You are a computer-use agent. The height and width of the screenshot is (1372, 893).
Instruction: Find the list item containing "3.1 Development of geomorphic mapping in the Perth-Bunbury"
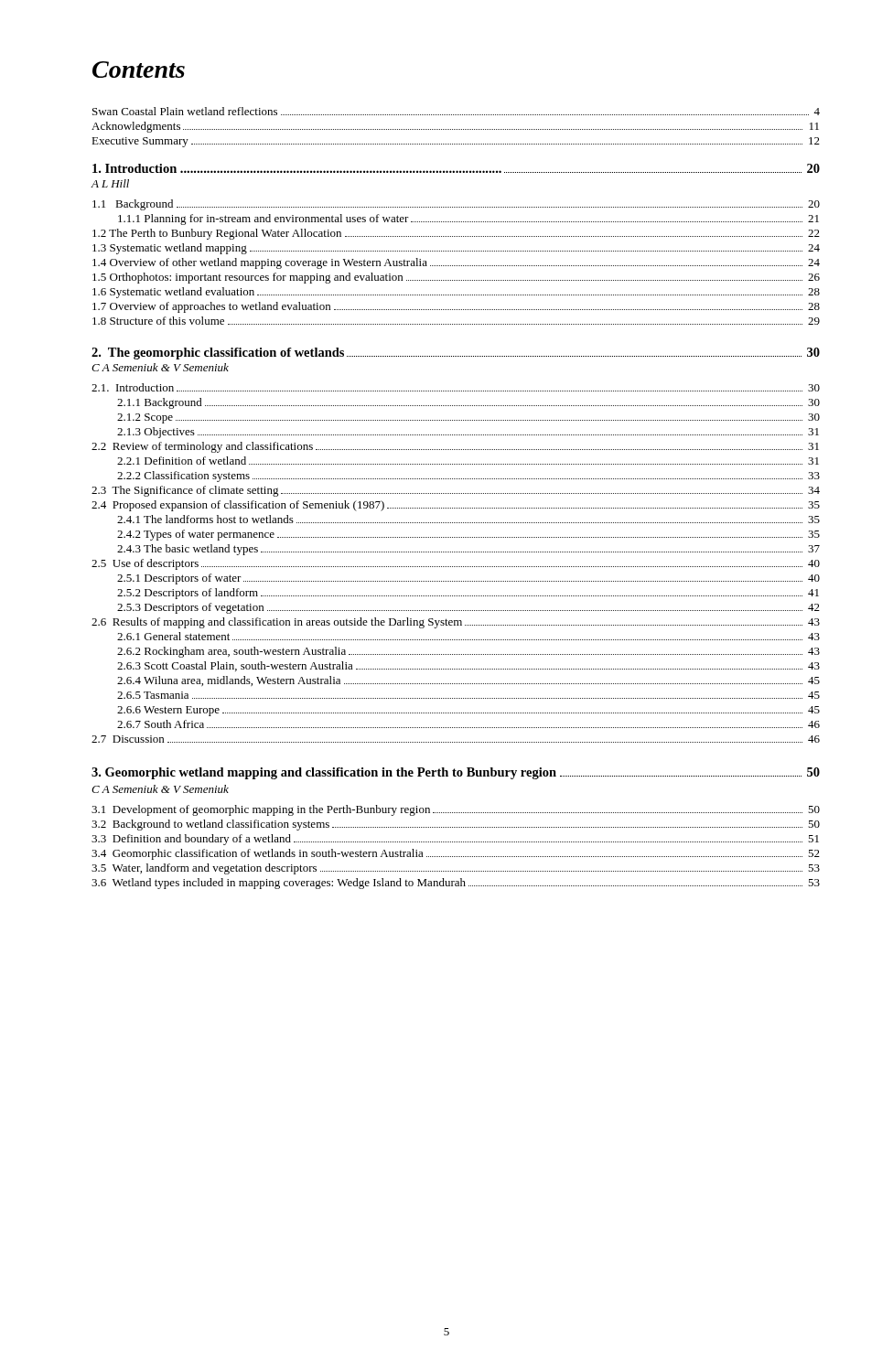456,809
